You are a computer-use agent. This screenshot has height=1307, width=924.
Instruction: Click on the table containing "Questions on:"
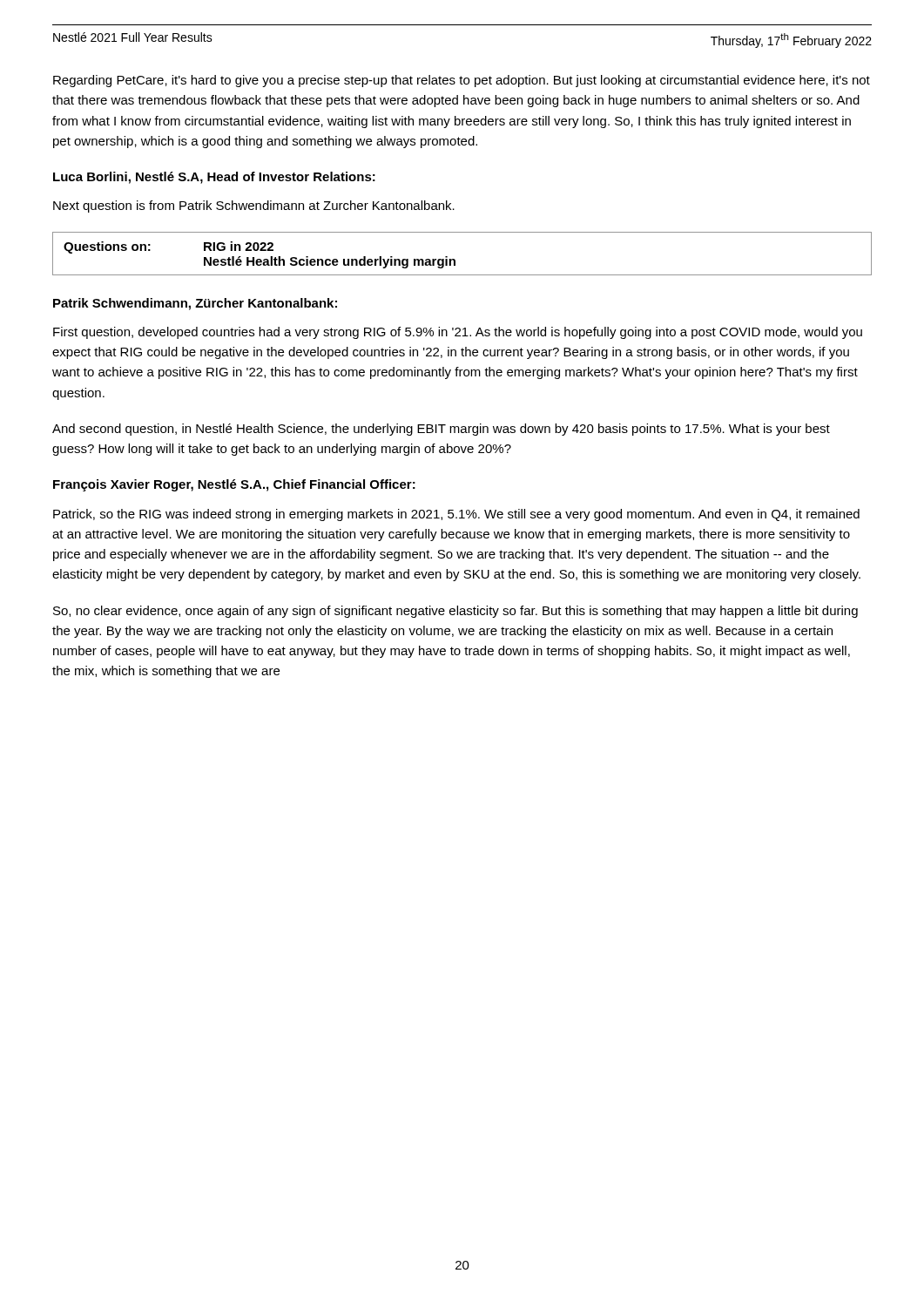pos(462,253)
